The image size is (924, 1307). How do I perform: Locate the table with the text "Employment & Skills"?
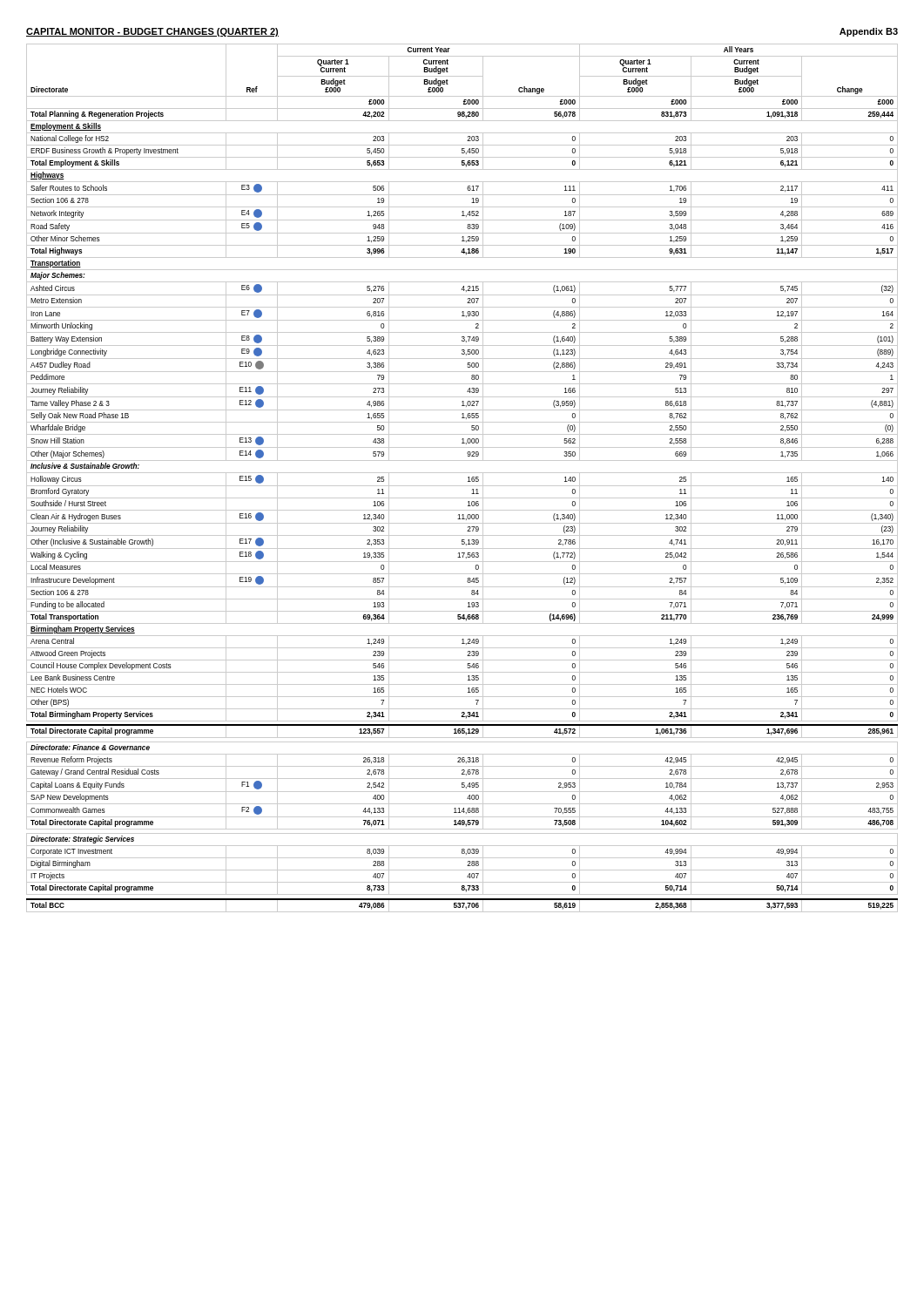462,478
